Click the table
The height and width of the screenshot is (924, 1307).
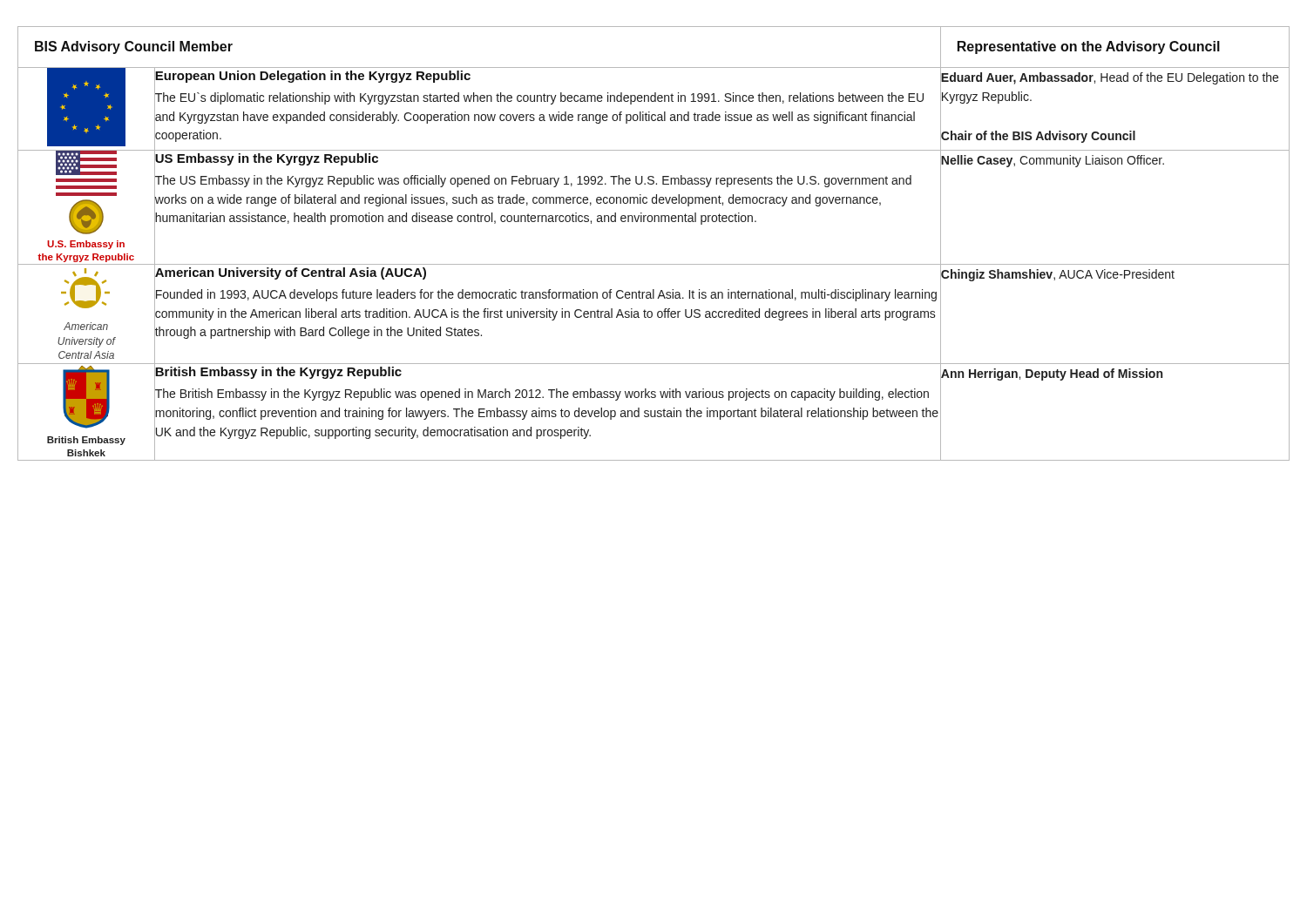(x=654, y=243)
